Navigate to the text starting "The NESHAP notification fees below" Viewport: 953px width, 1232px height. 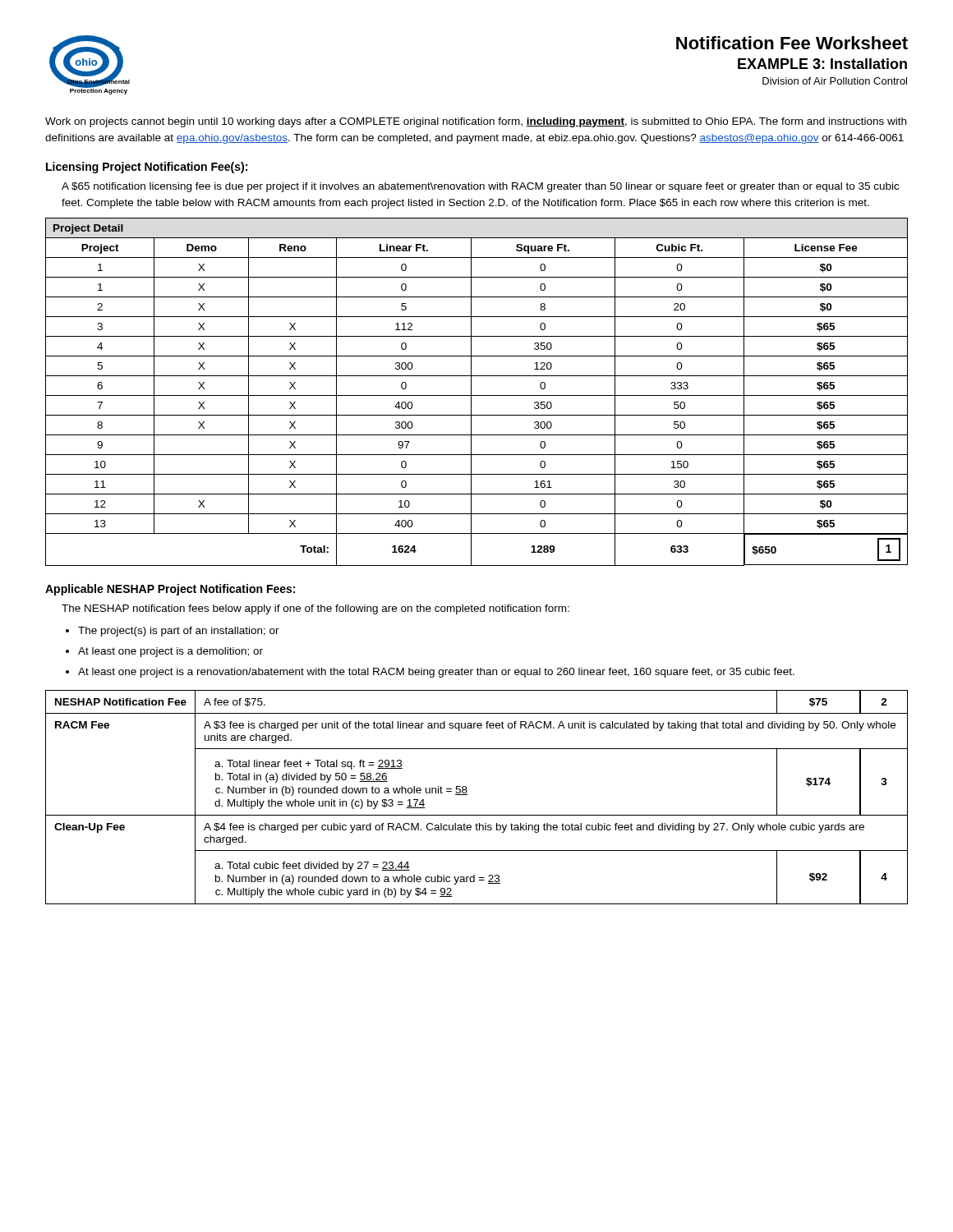coord(316,608)
